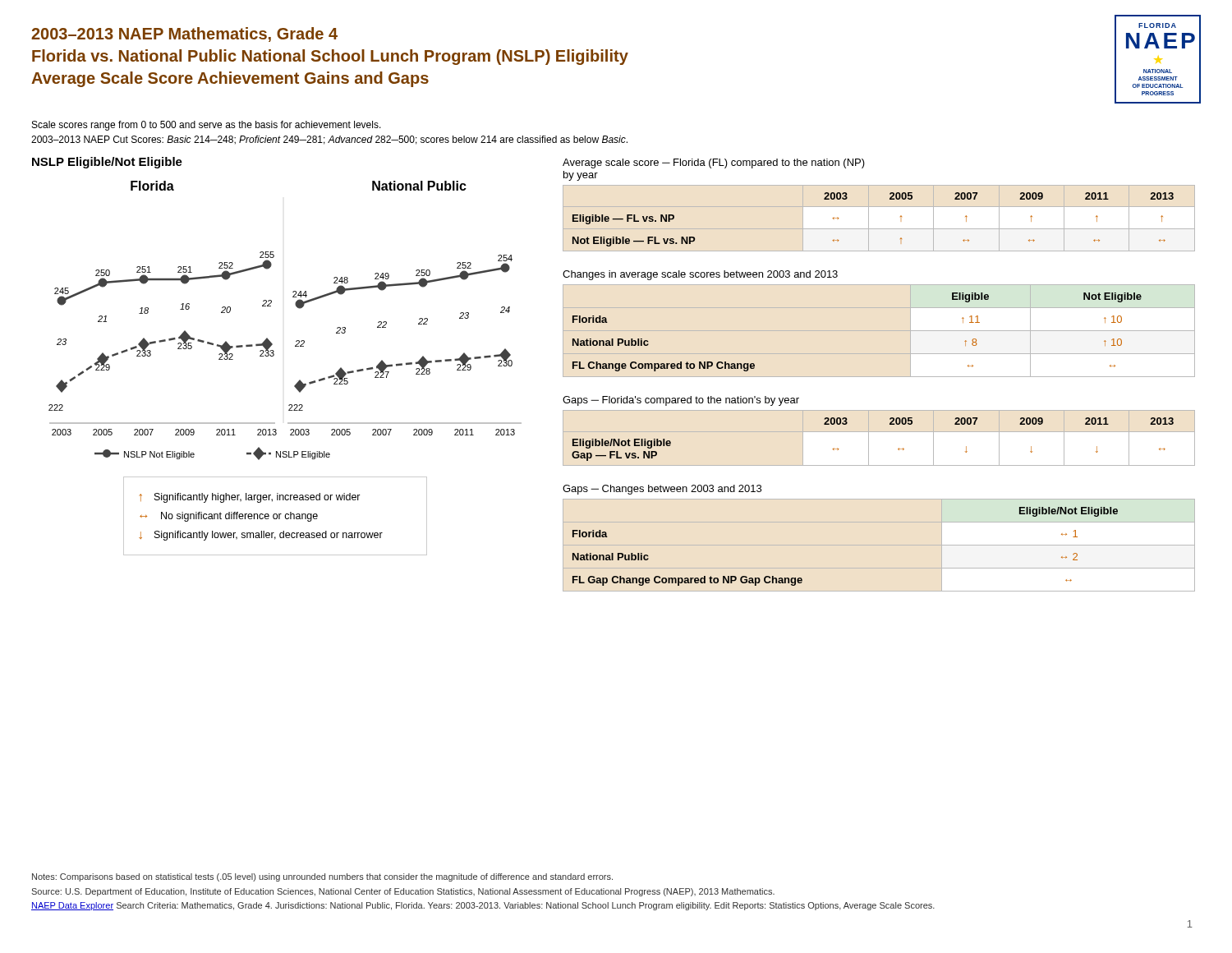Locate the passage starting "Average scale score"
Image resolution: width=1232 pixels, height=953 pixels.
714,168
